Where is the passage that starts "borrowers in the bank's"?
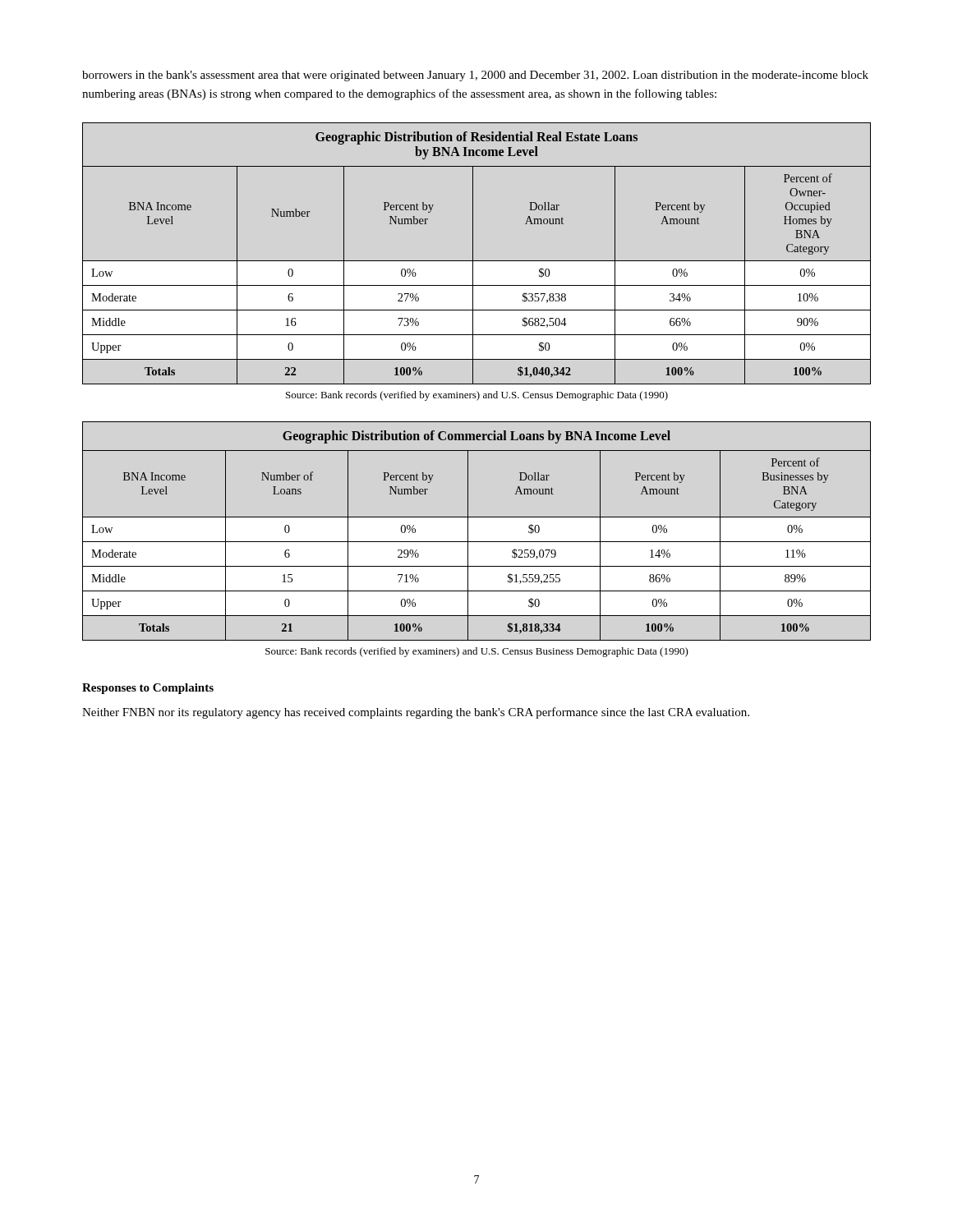The width and height of the screenshot is (953, 1232). pos(475,84)
